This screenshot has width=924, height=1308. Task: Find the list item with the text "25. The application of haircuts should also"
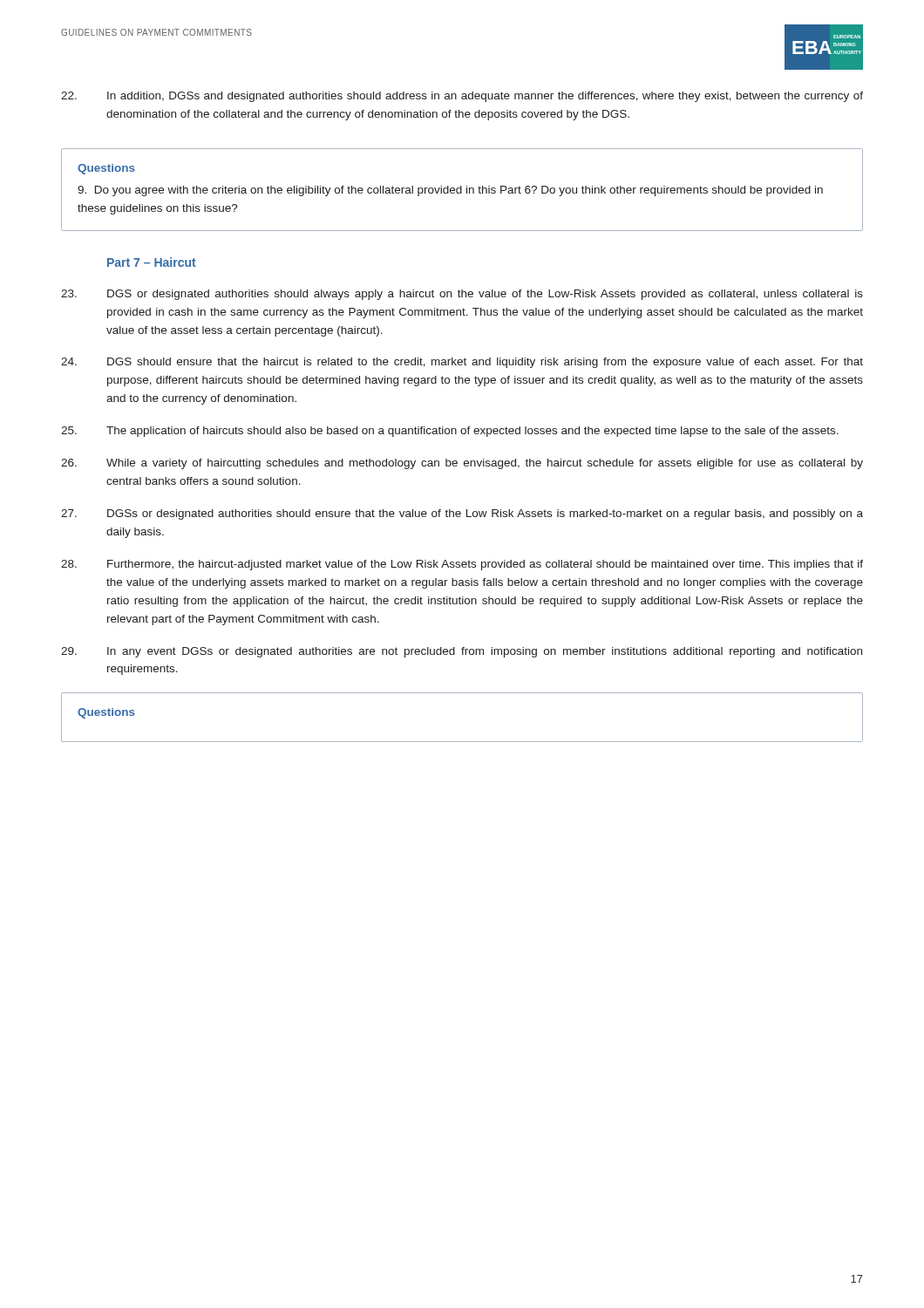pos(462,431)
